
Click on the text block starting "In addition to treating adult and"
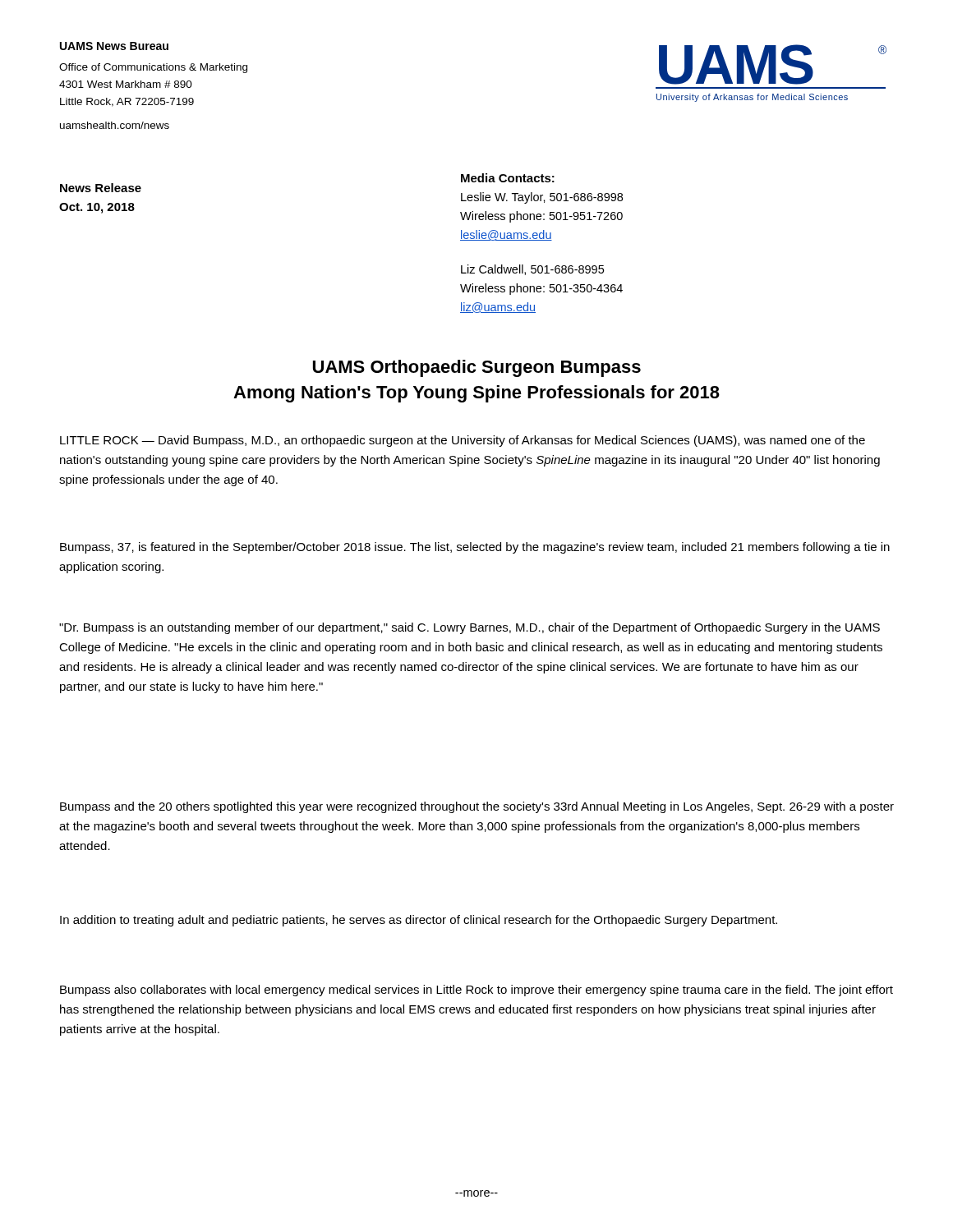click(419, 920)
